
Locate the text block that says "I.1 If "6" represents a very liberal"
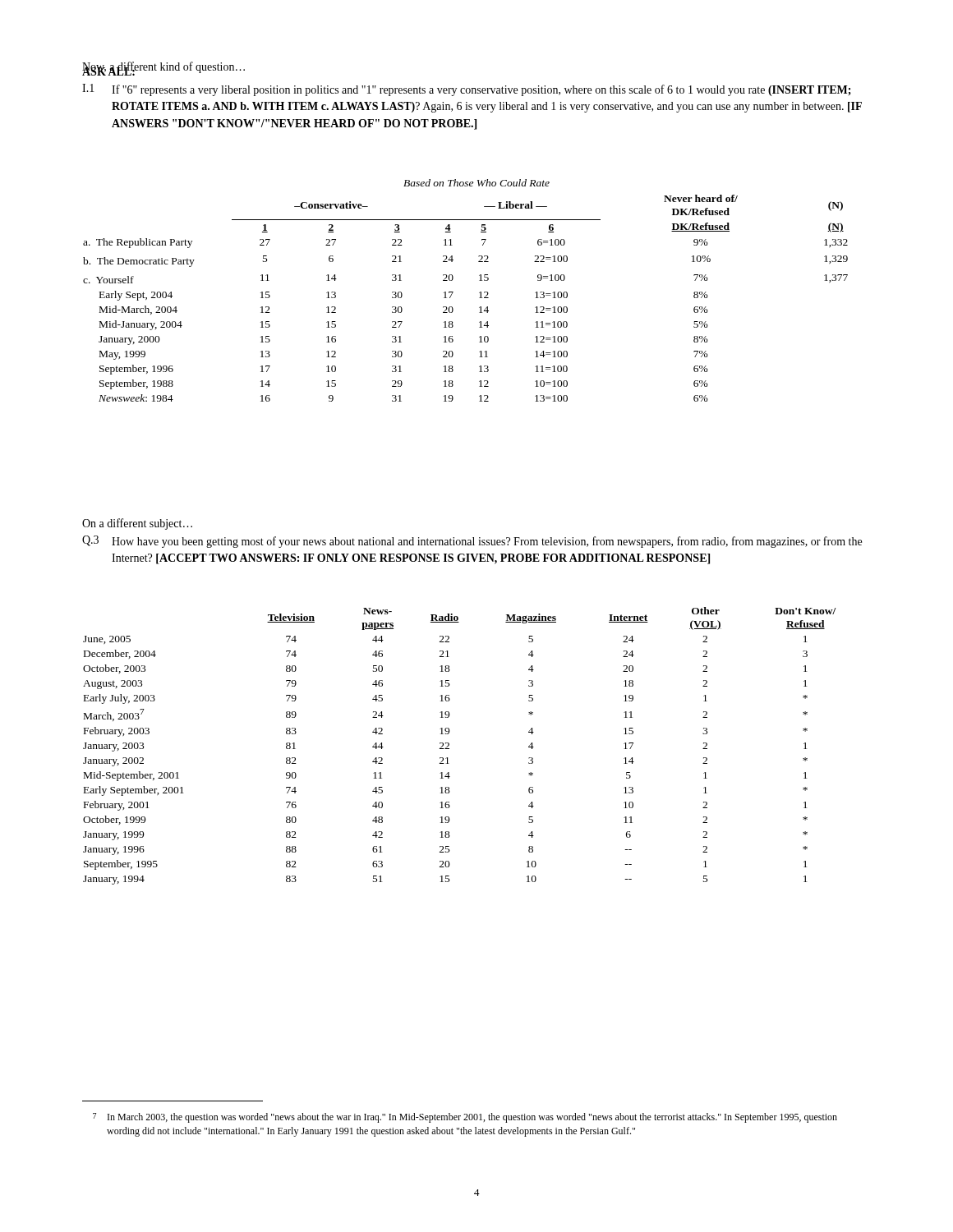click(x=476, y=107)
